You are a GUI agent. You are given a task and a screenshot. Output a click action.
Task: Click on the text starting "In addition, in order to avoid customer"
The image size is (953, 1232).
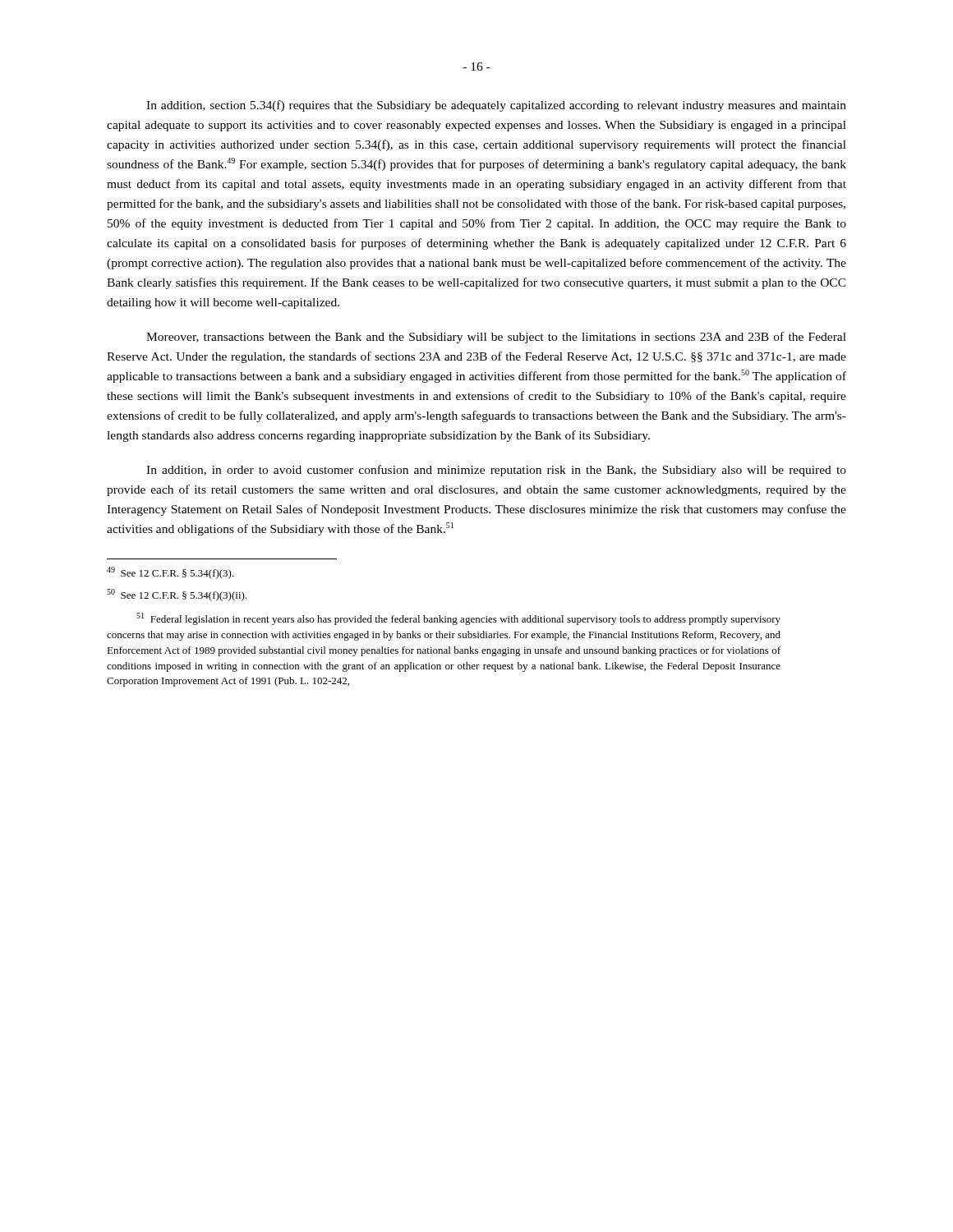476,499
